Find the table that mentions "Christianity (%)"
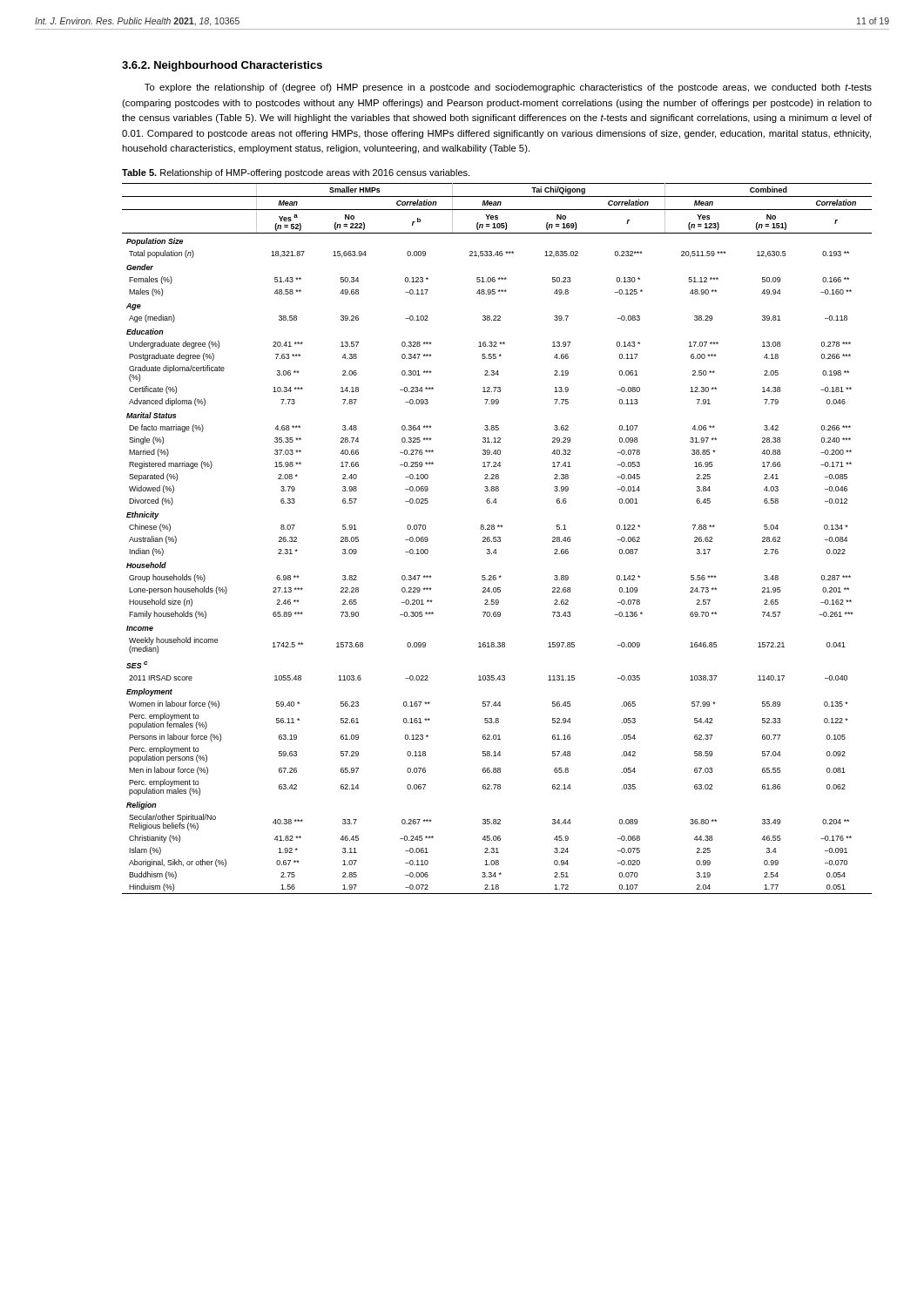This screenshot has height=1307, width=924. coord(497,538)
